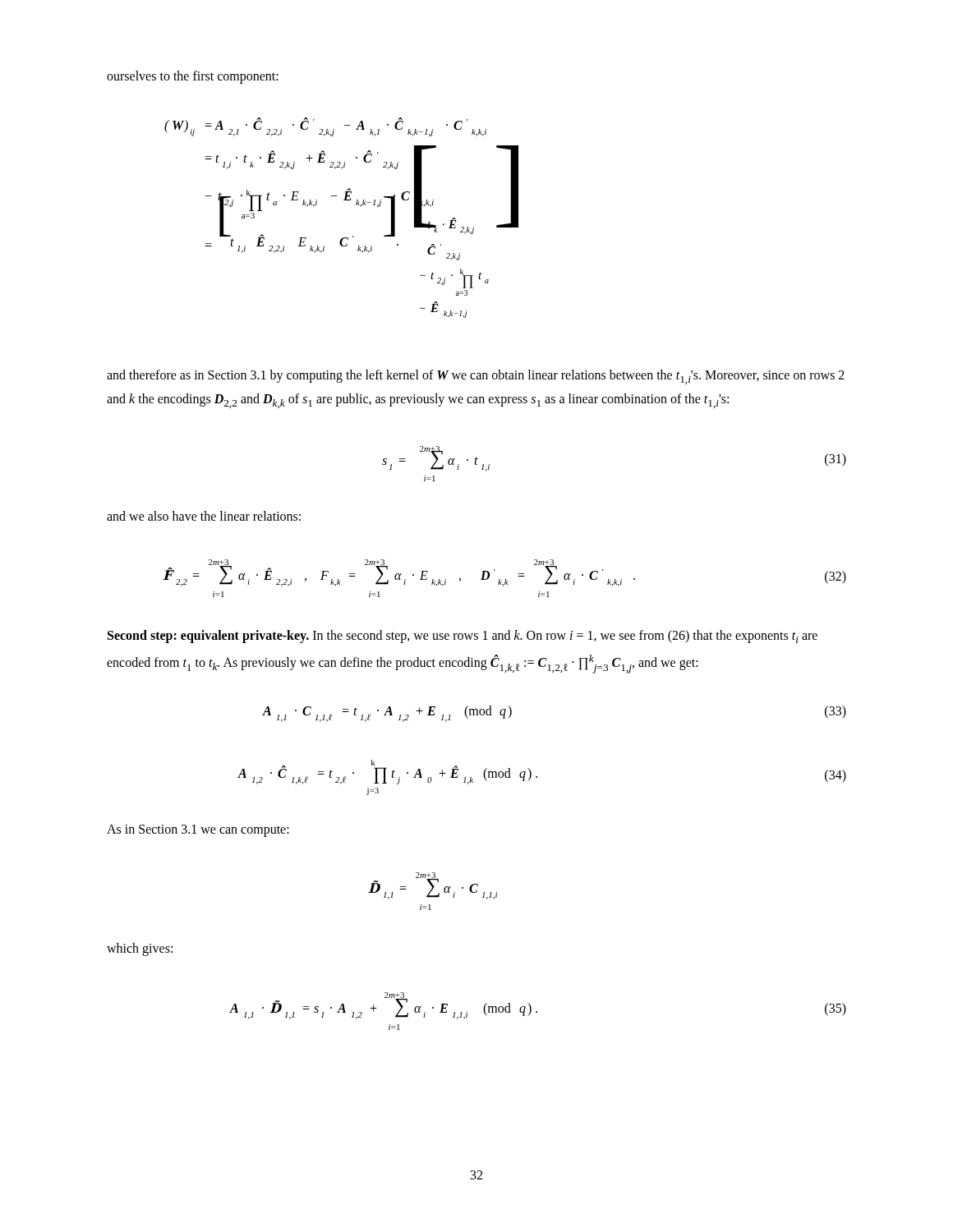The width and height of the screenshot is (953, 1232).
Task: Locate the region starting "ourselves to the first"
Action: pos(193,76)
